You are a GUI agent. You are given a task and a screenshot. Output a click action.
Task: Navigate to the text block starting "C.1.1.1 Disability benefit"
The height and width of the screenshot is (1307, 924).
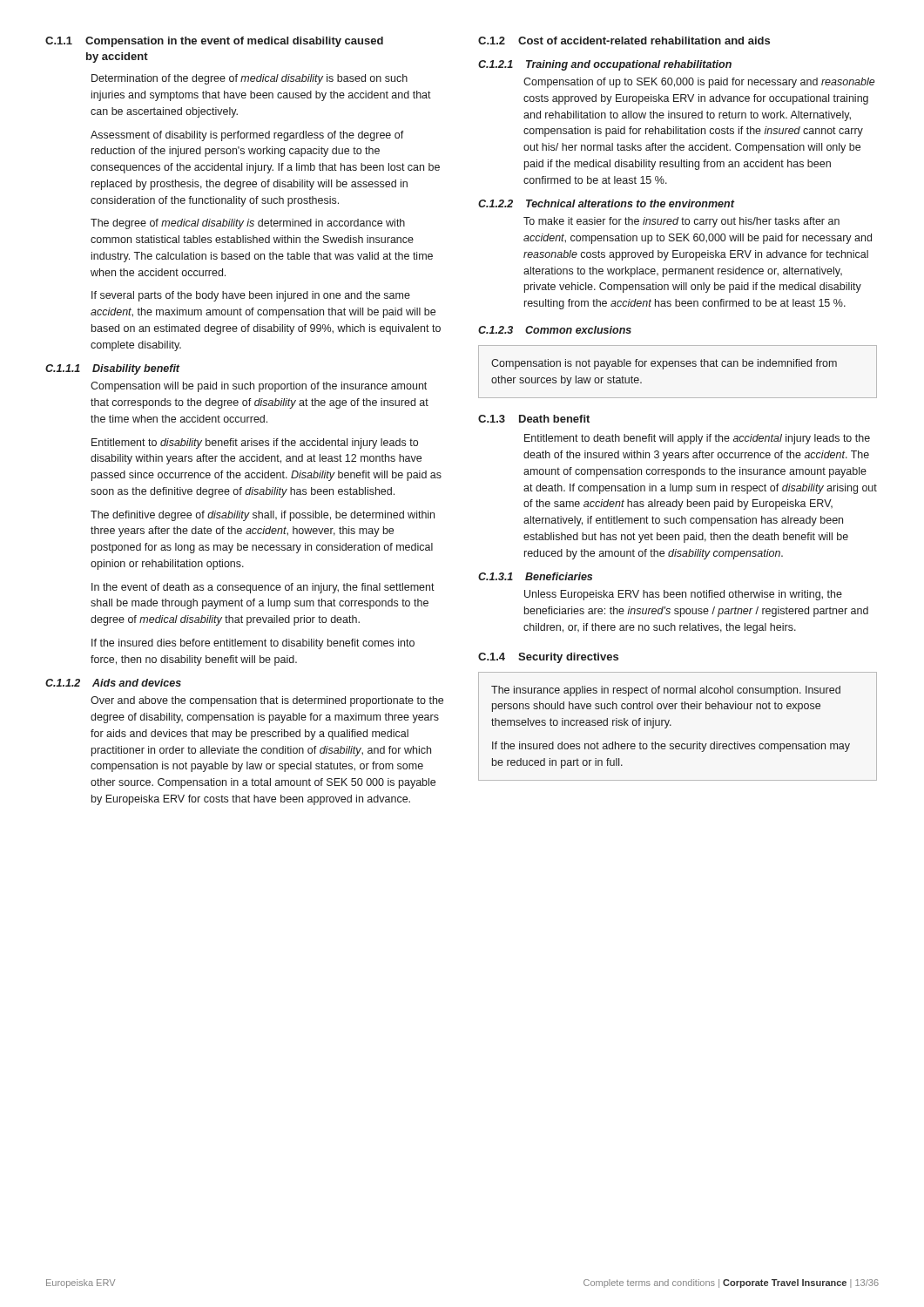tap(113, 369)
